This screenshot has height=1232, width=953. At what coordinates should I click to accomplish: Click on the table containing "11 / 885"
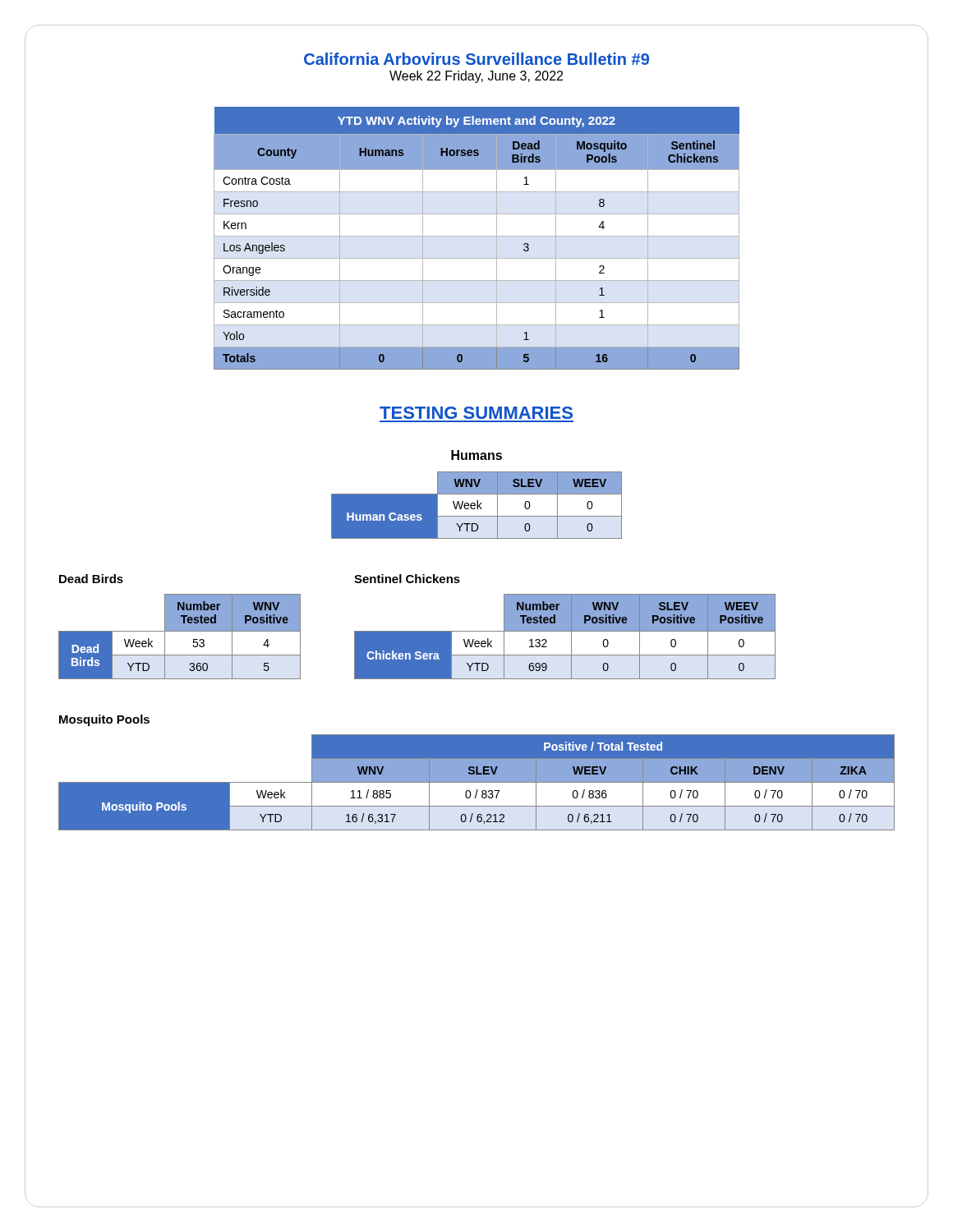click(476, 771)
